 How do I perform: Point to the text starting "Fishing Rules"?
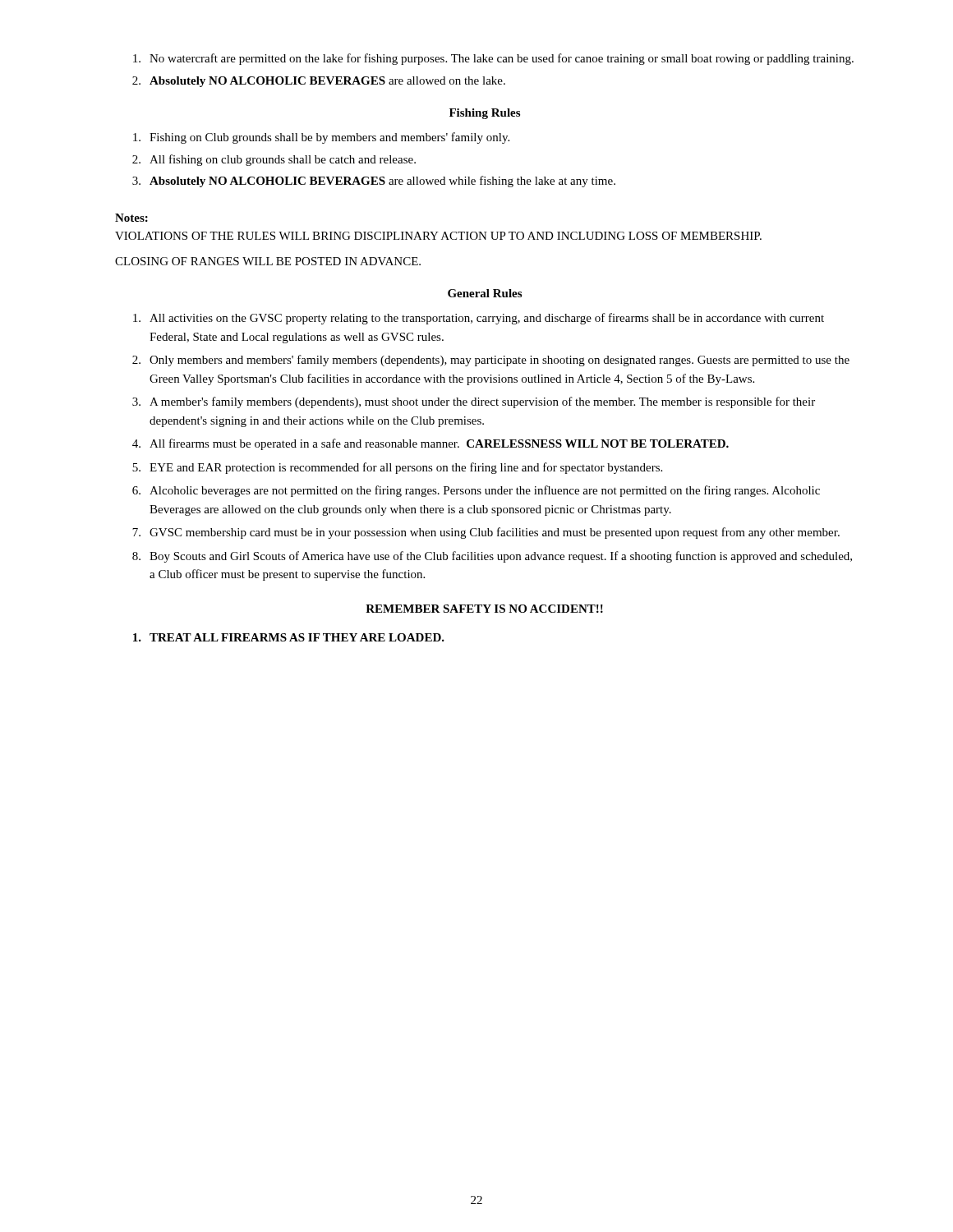(485, 113)
